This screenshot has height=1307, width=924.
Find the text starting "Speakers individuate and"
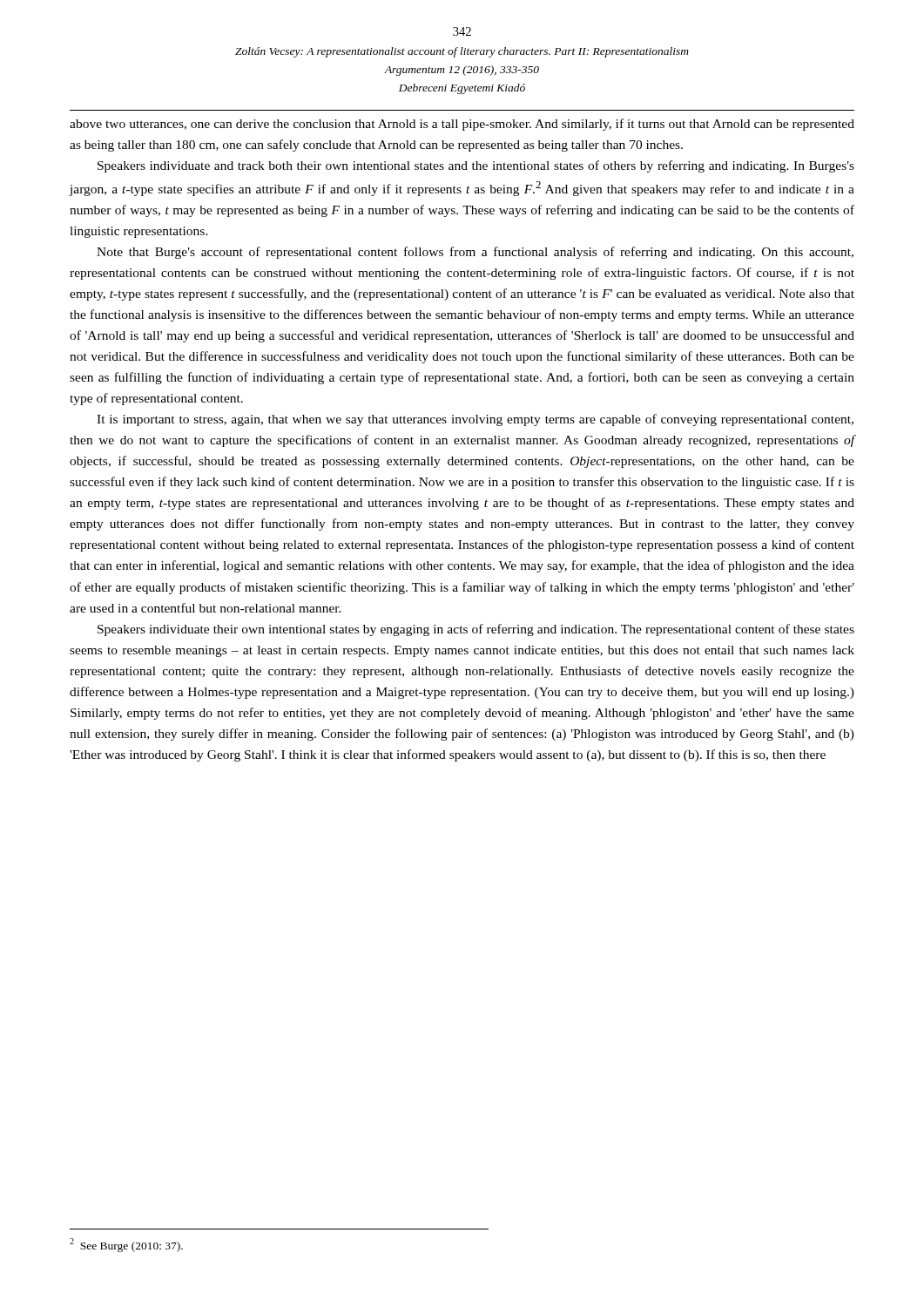[462, 198]
